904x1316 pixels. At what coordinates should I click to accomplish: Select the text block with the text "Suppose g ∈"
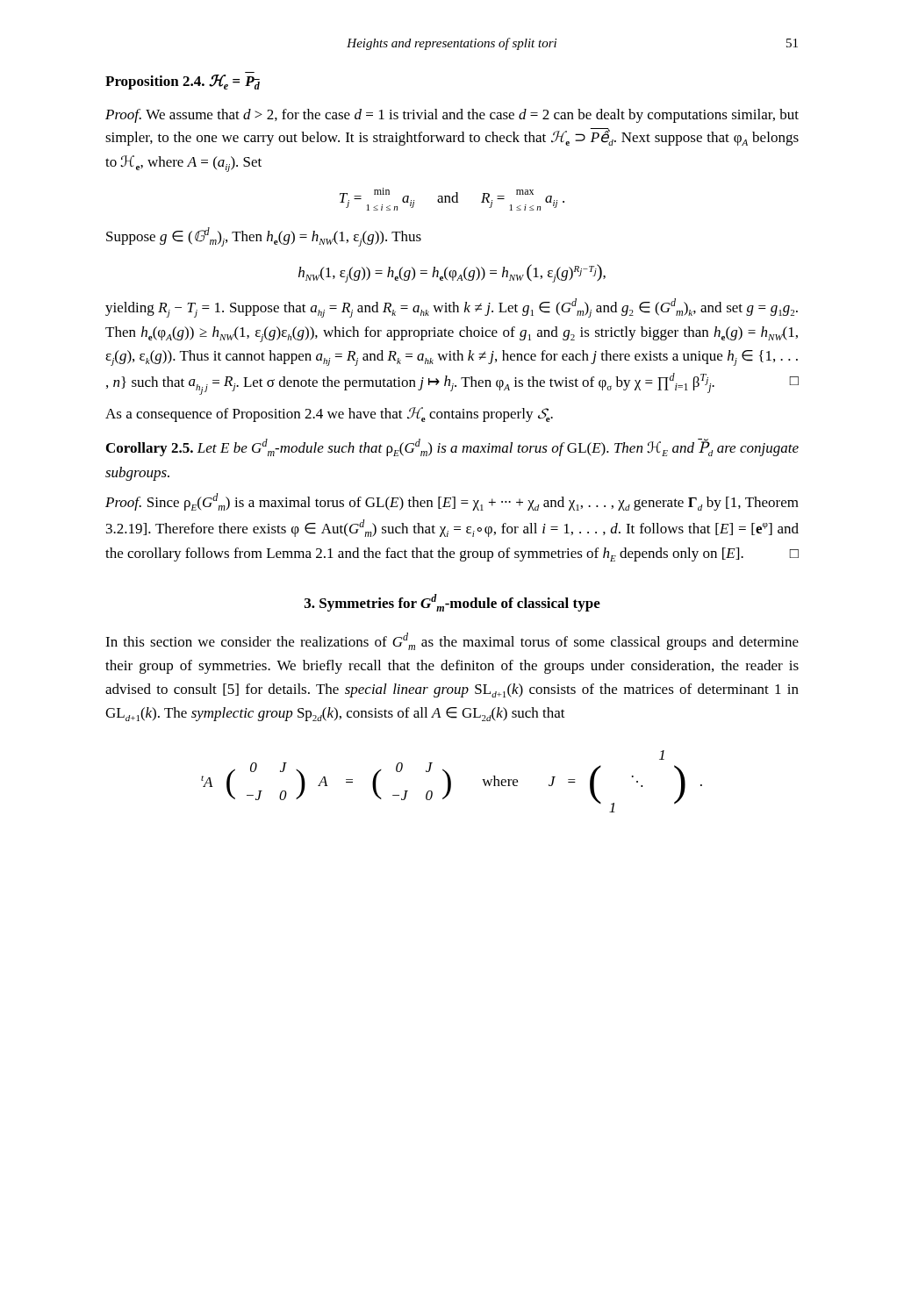[263, 236]
